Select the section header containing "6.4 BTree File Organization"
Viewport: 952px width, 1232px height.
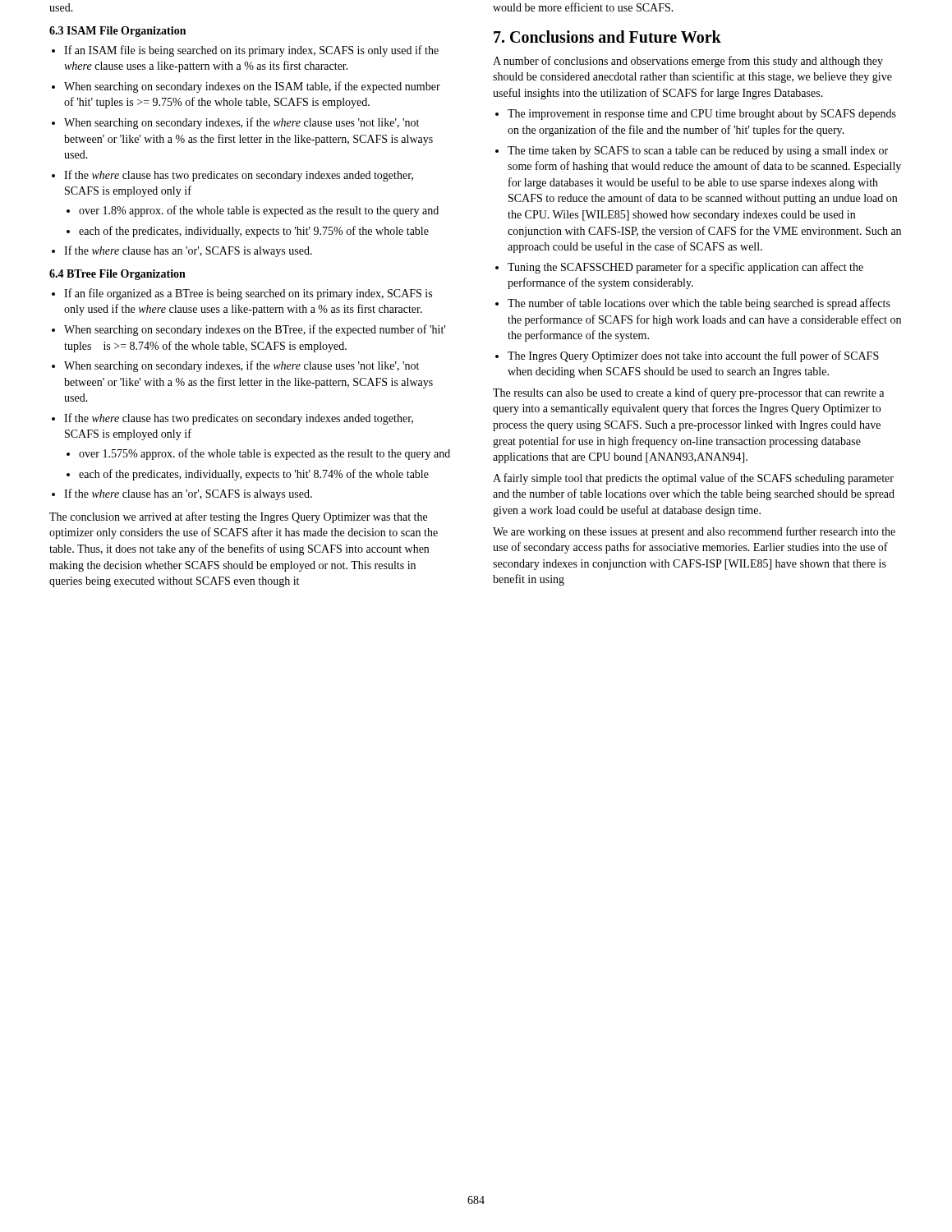(x=117, y=274)
